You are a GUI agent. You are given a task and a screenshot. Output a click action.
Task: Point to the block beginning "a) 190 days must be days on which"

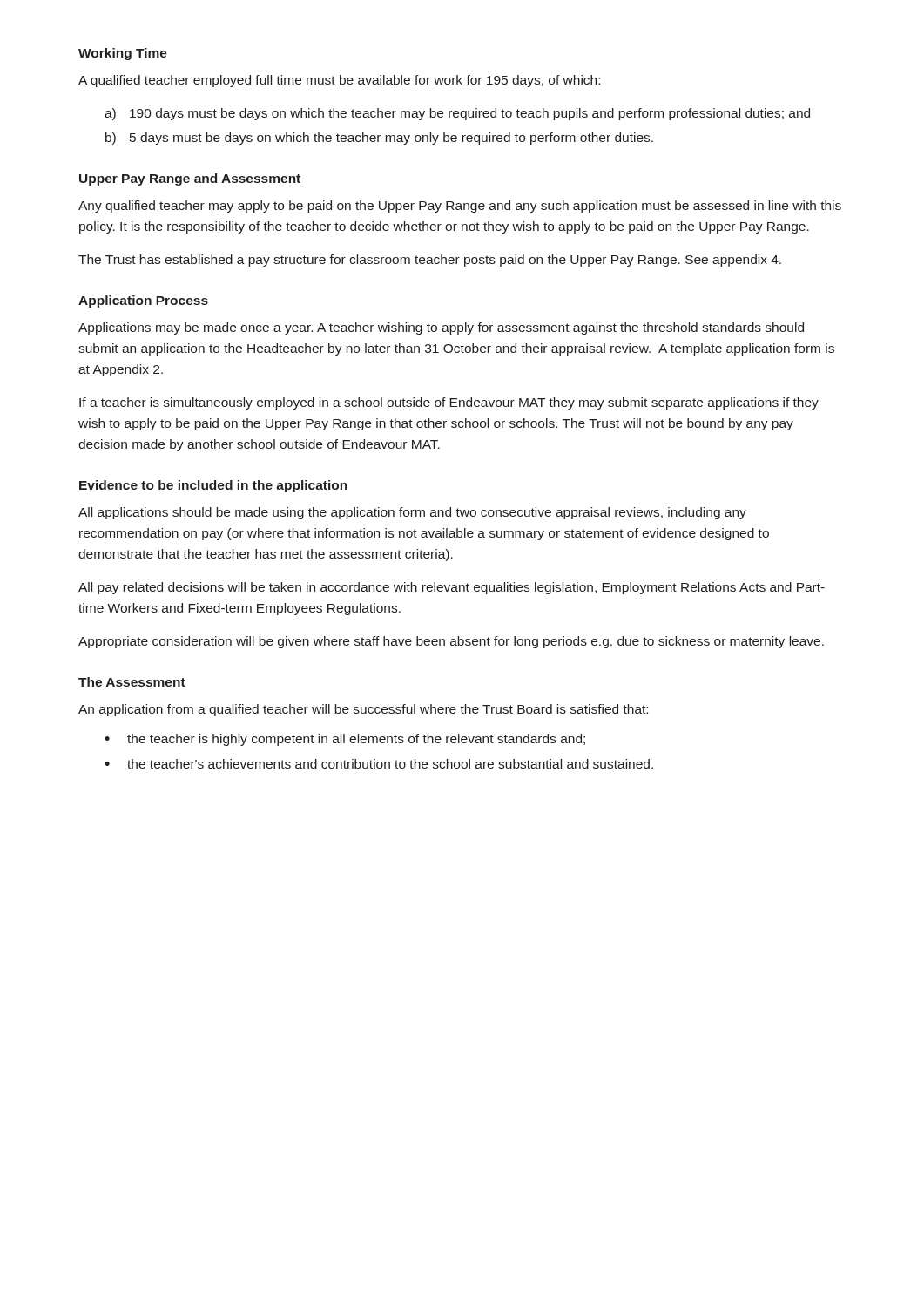pos(475,113)
